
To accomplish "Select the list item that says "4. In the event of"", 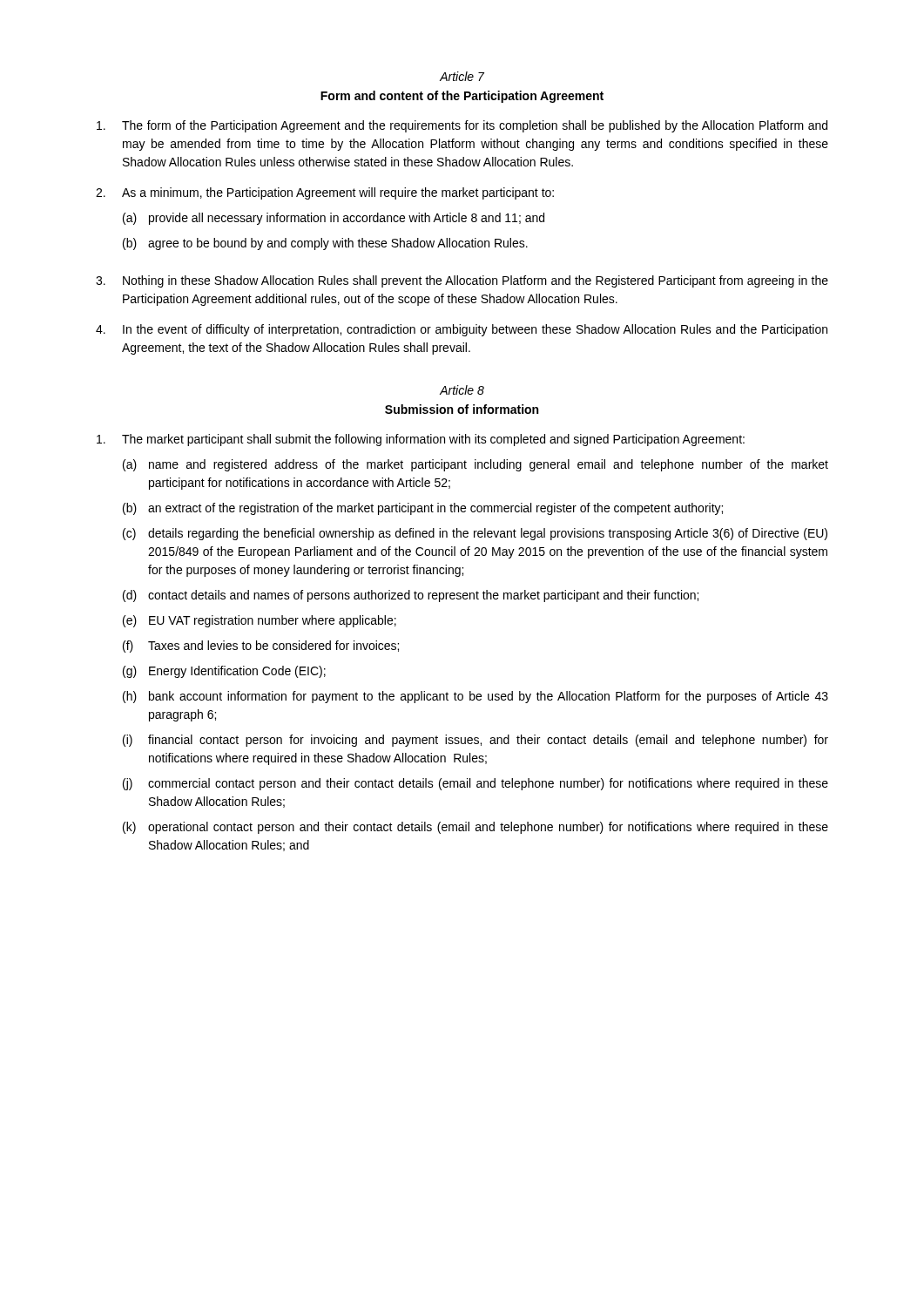I will 462,339.
